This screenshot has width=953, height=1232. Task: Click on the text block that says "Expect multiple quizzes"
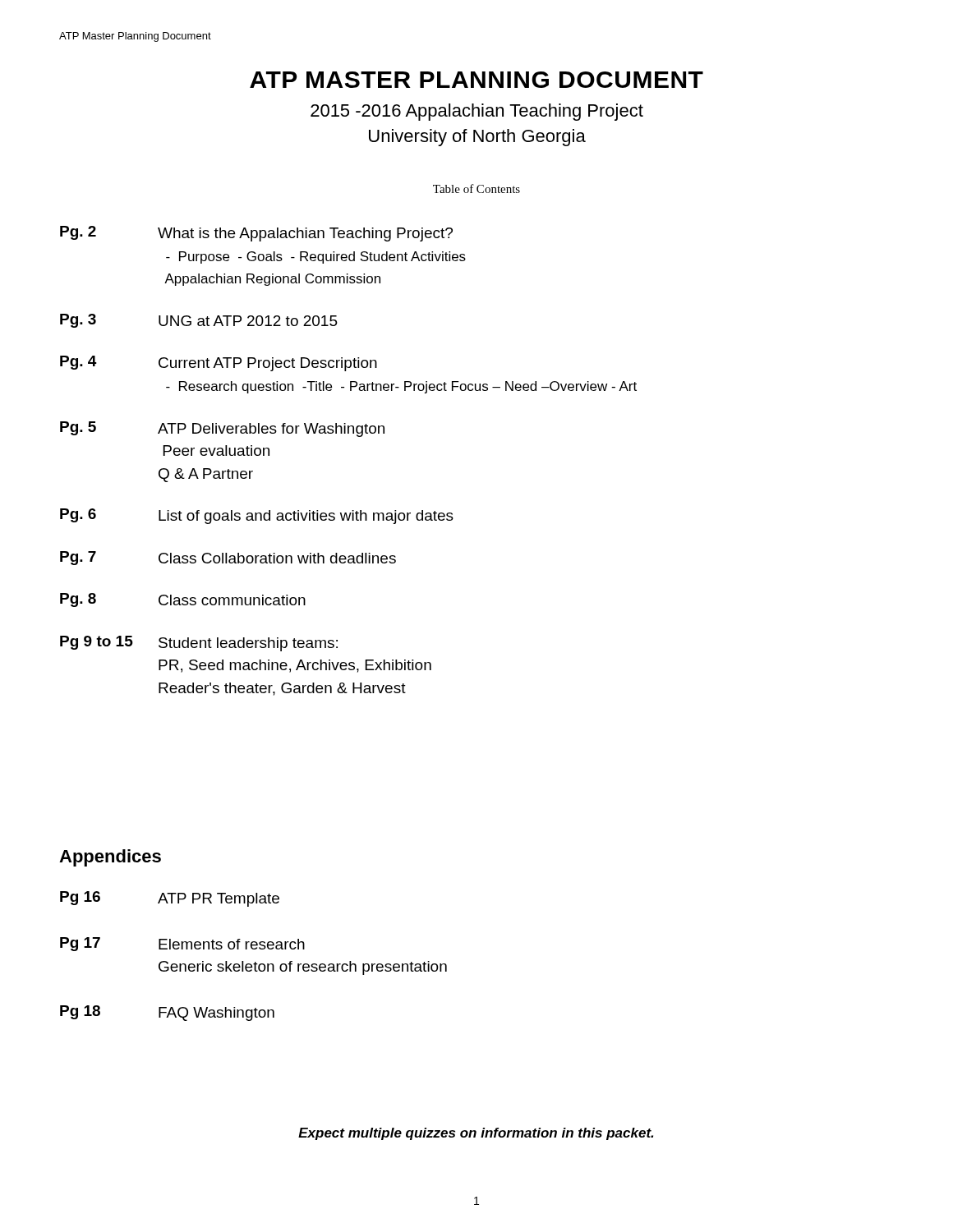pos(476,1133)
